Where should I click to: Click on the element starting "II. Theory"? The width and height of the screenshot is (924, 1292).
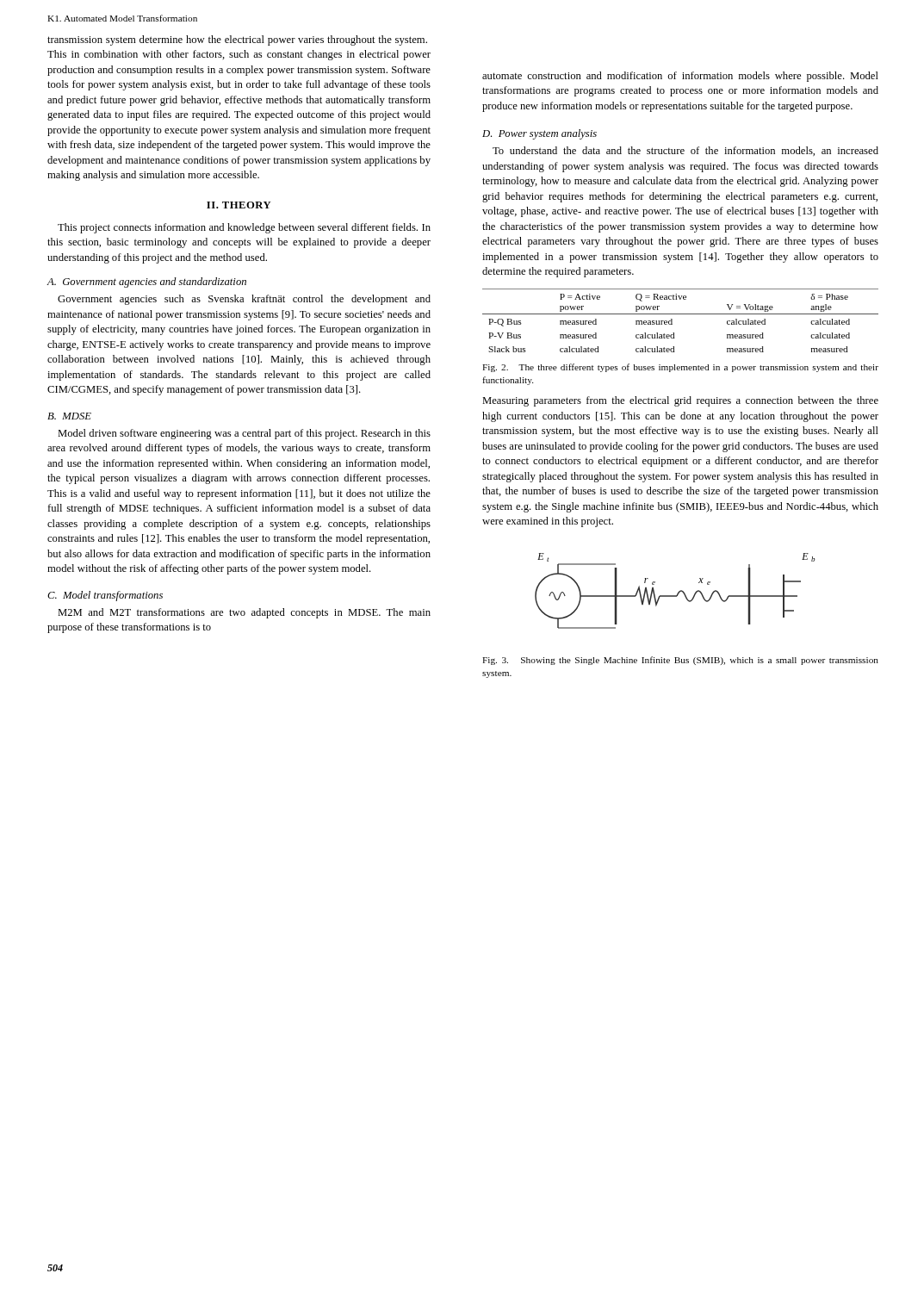pyautogui.click(x=239, y=205)
